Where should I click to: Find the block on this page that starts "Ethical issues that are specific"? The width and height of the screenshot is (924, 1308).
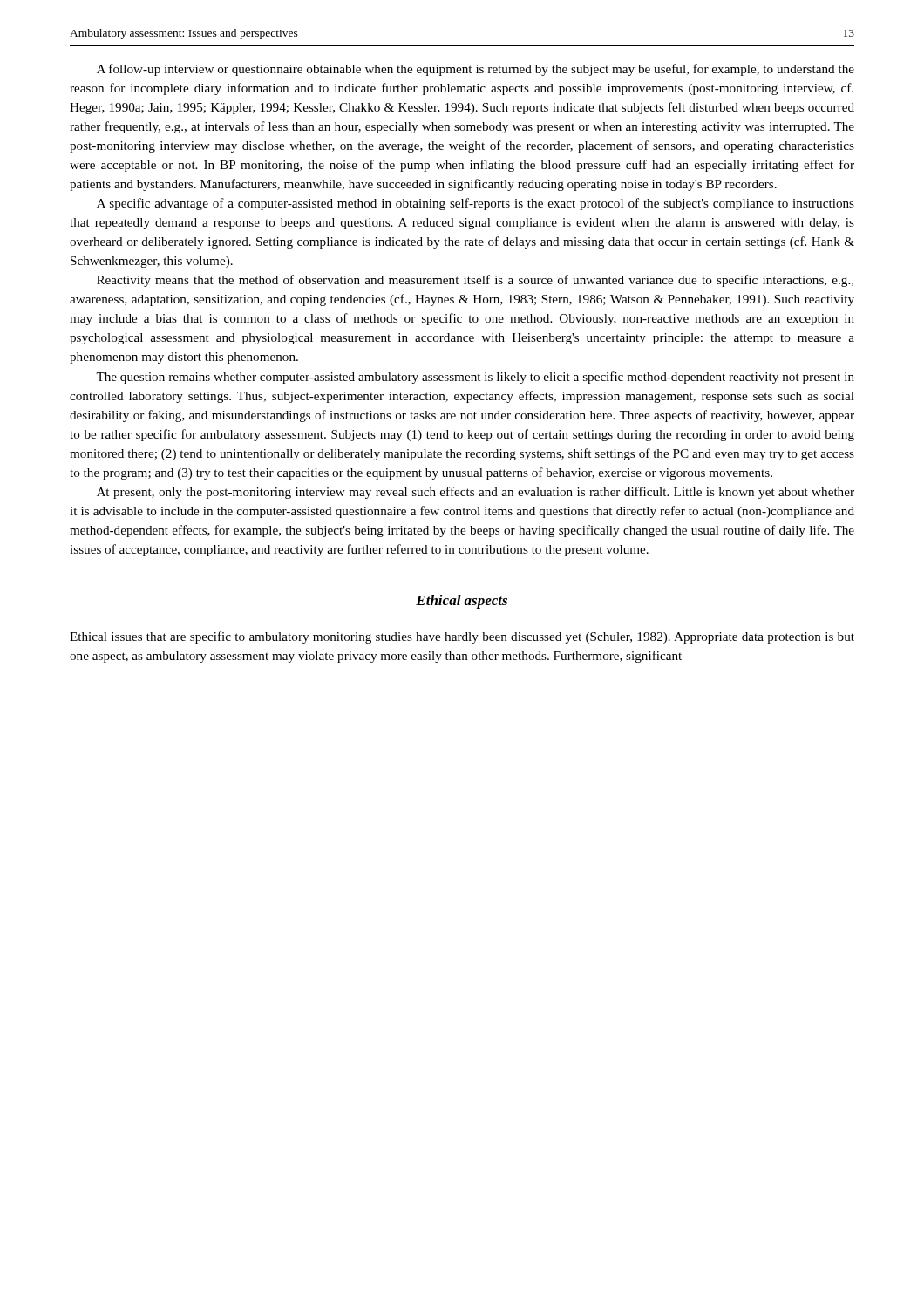pyautogui.click(x=462, y=647)
